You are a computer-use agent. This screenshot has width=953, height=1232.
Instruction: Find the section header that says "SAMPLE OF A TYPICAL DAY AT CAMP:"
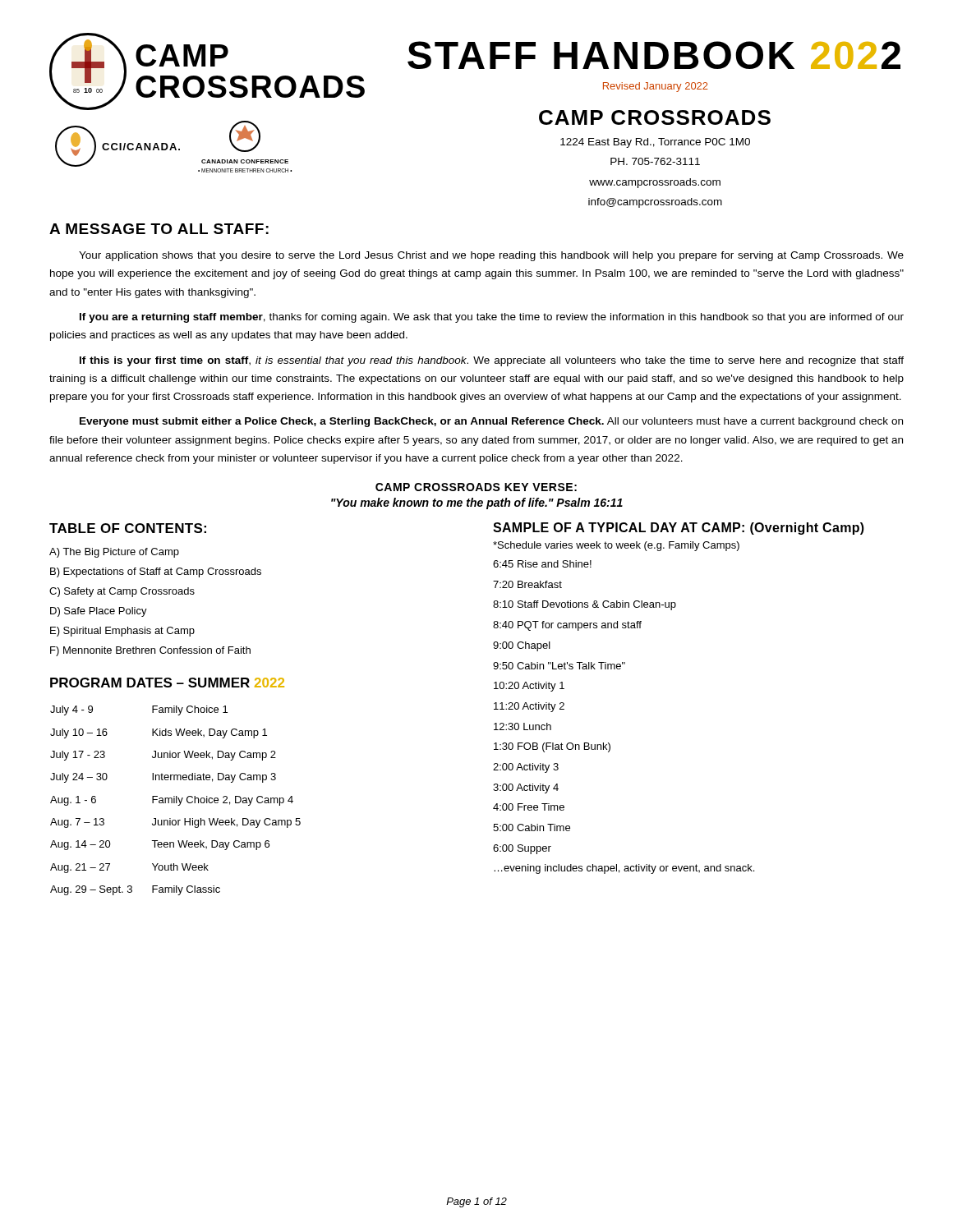click(679, 528)
